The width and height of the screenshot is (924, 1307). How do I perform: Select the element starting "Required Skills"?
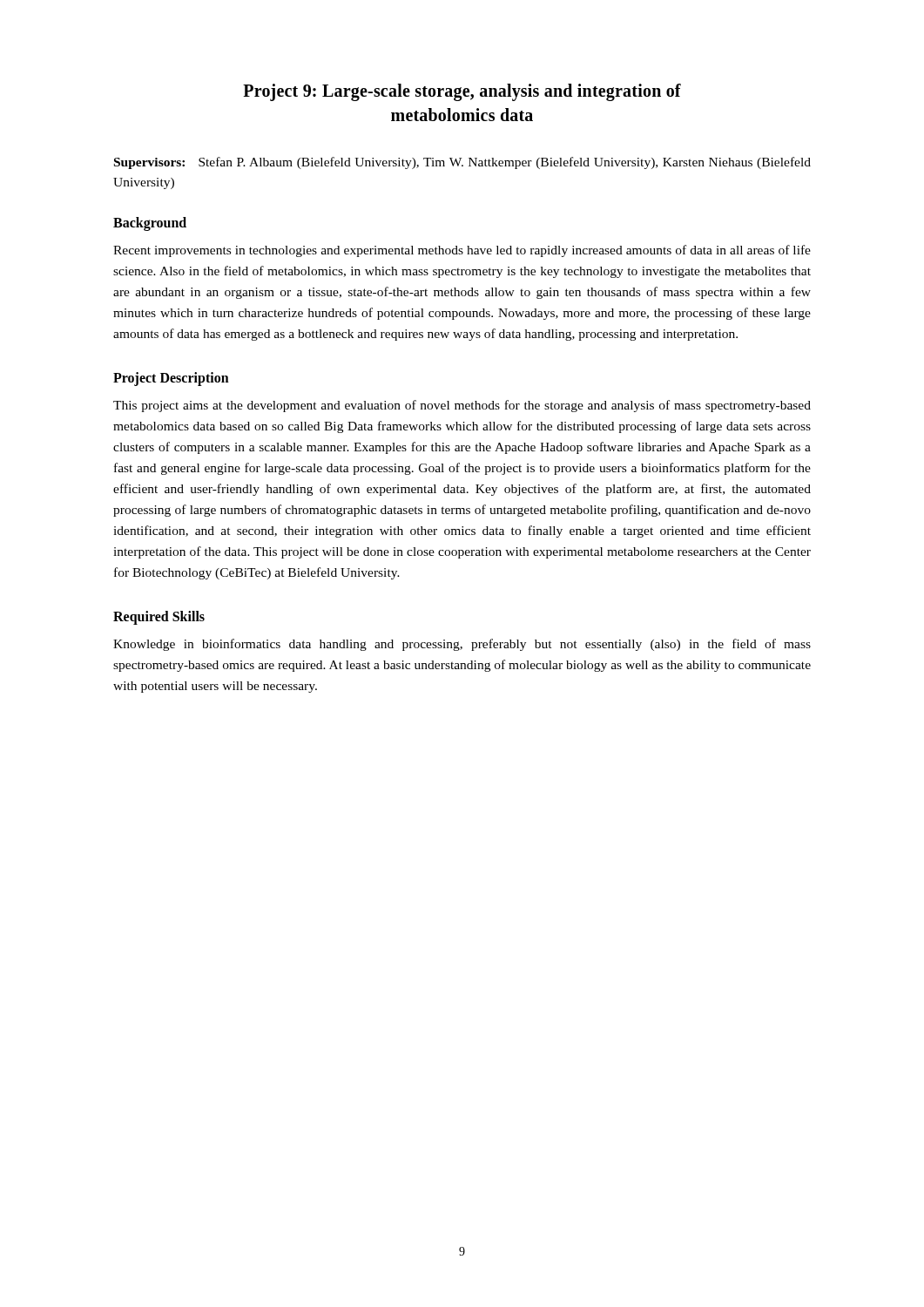point(159,616)
